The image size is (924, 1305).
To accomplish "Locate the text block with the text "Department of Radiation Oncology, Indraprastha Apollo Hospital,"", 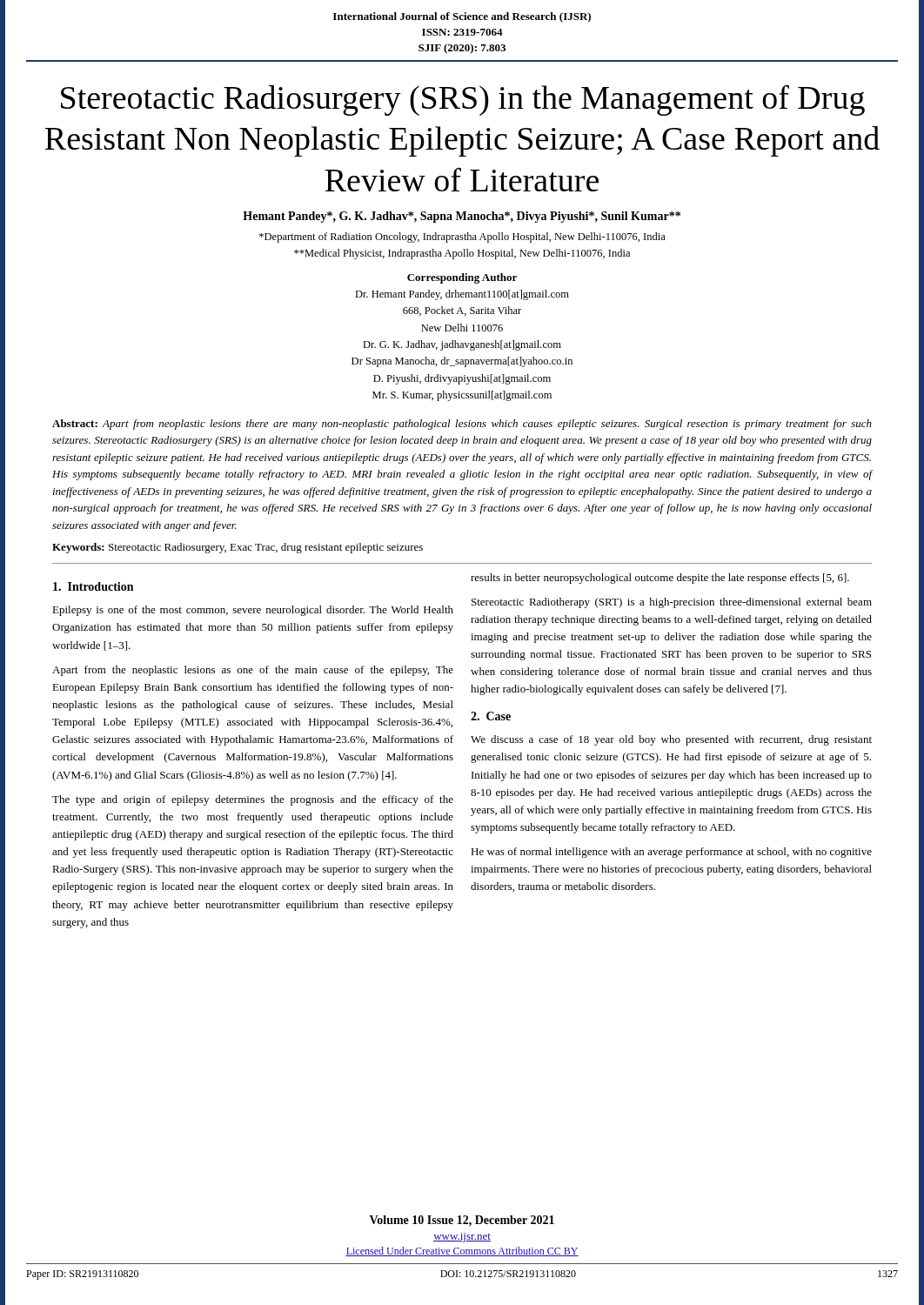I will pos(462,245).
